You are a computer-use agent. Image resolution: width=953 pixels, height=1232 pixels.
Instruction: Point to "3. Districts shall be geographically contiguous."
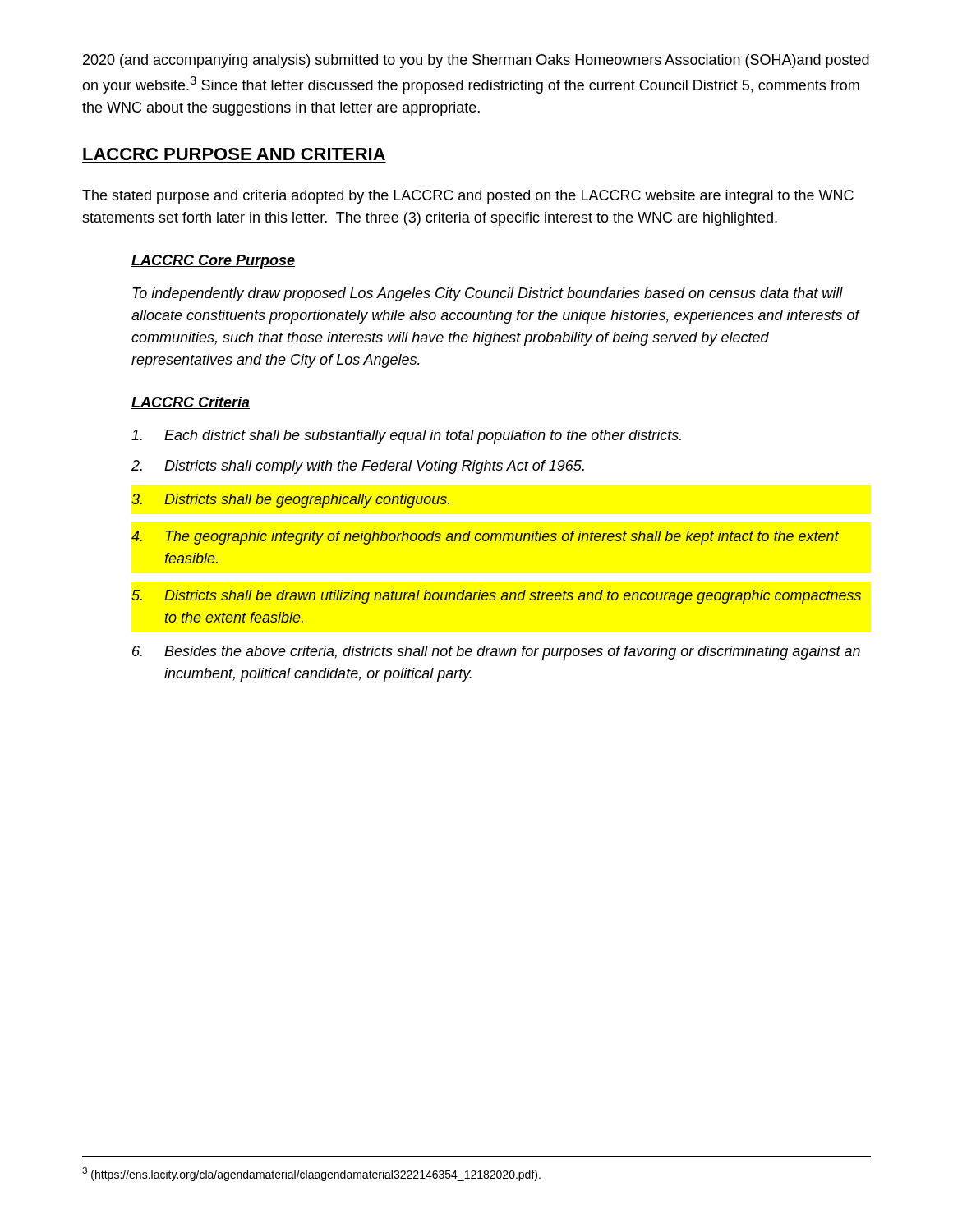(x=290, y=501)
